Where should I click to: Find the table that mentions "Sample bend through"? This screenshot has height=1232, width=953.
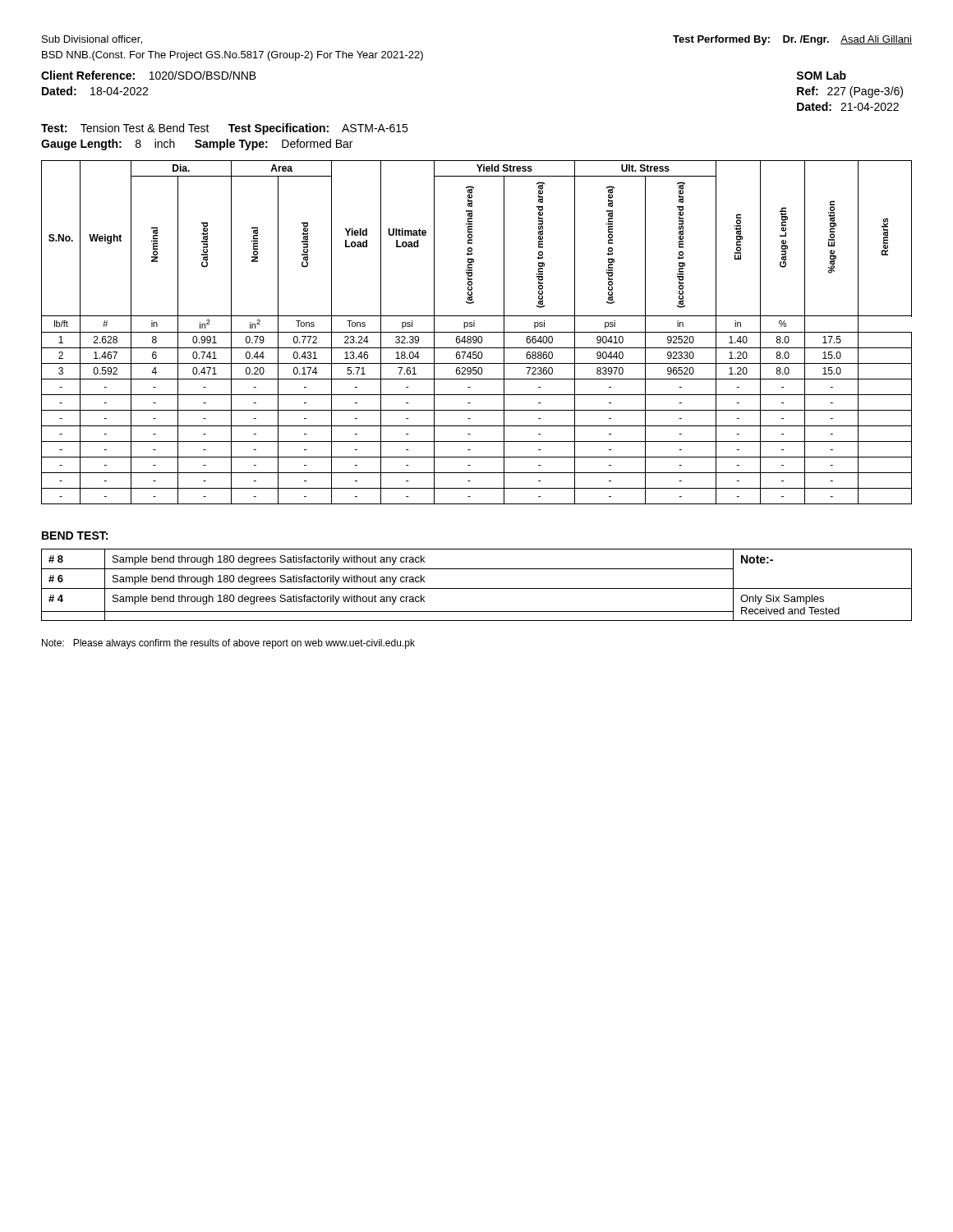point(476,585)
